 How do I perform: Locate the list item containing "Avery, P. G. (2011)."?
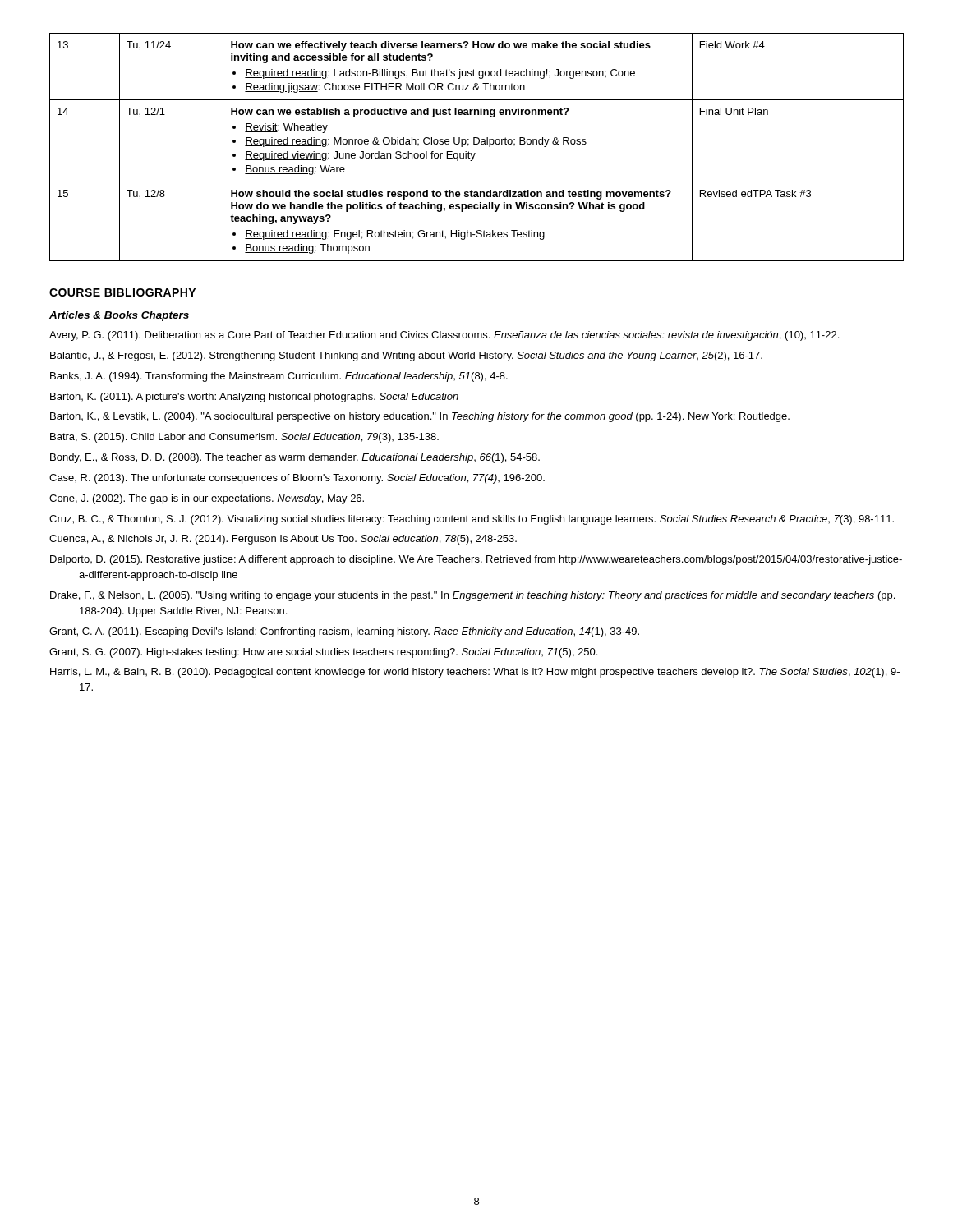coord(445,335)
